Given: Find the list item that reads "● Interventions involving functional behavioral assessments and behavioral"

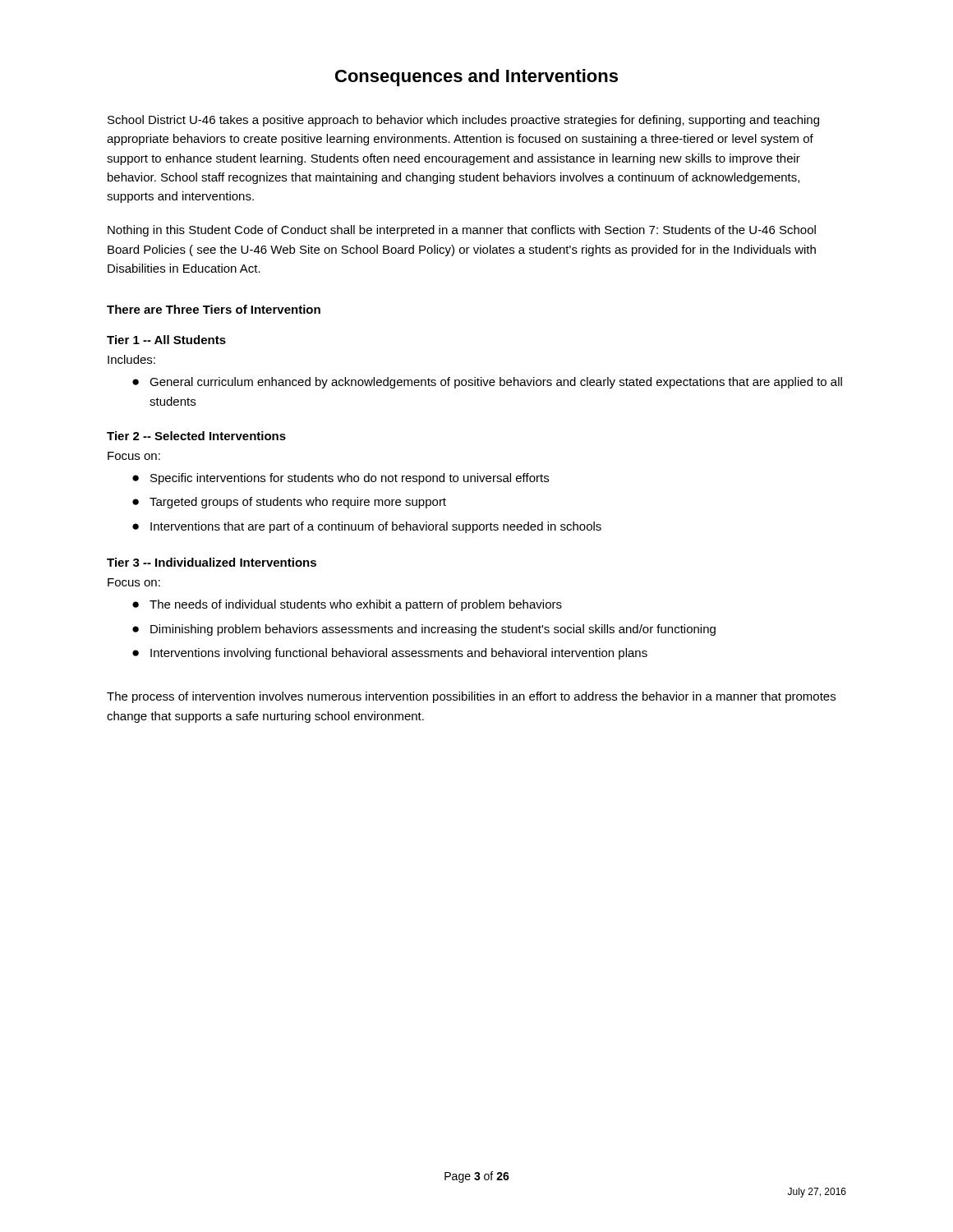Looking at the screenshot, I should click(489, 654).
